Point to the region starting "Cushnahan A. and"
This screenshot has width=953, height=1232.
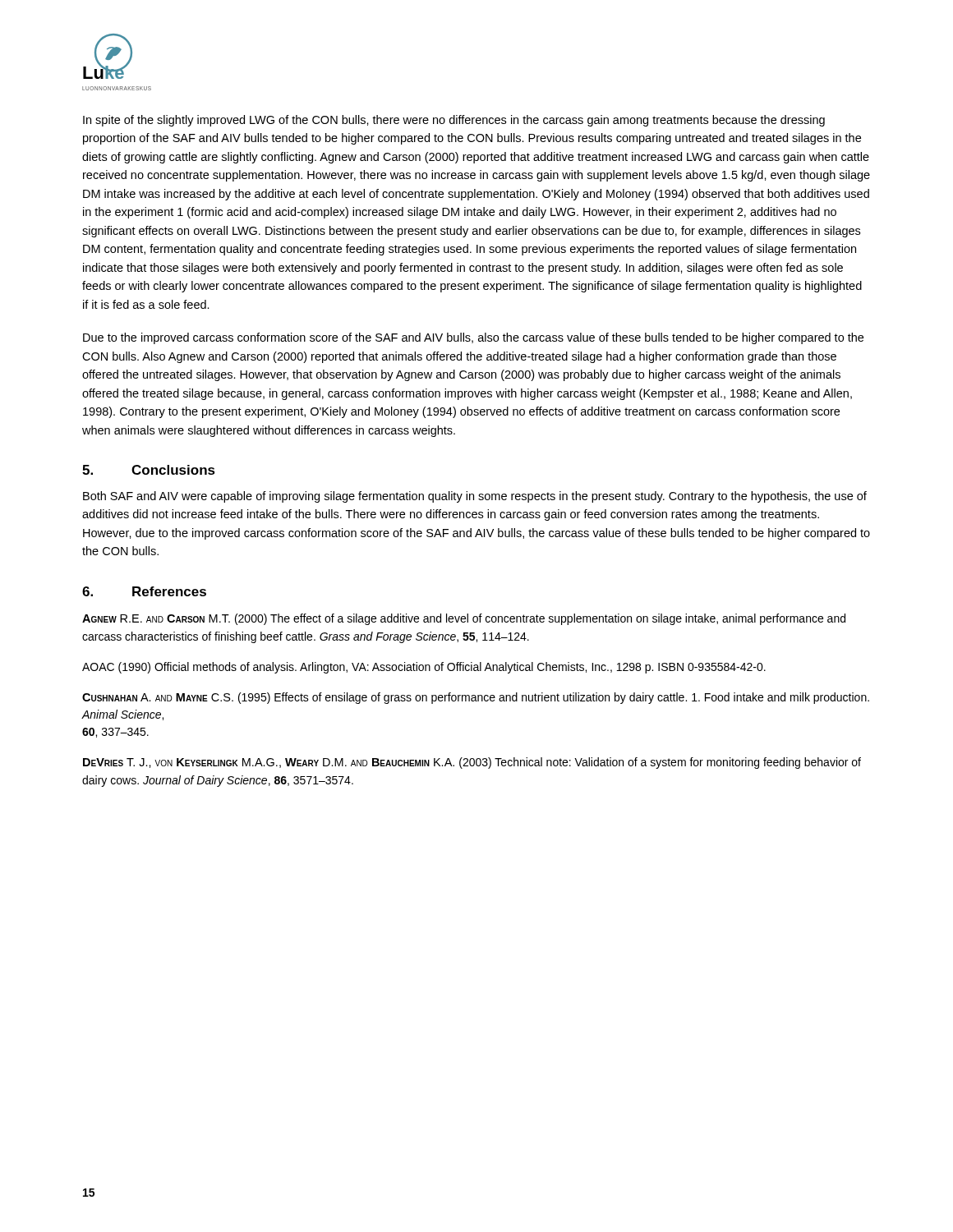(x=476, y=698)
